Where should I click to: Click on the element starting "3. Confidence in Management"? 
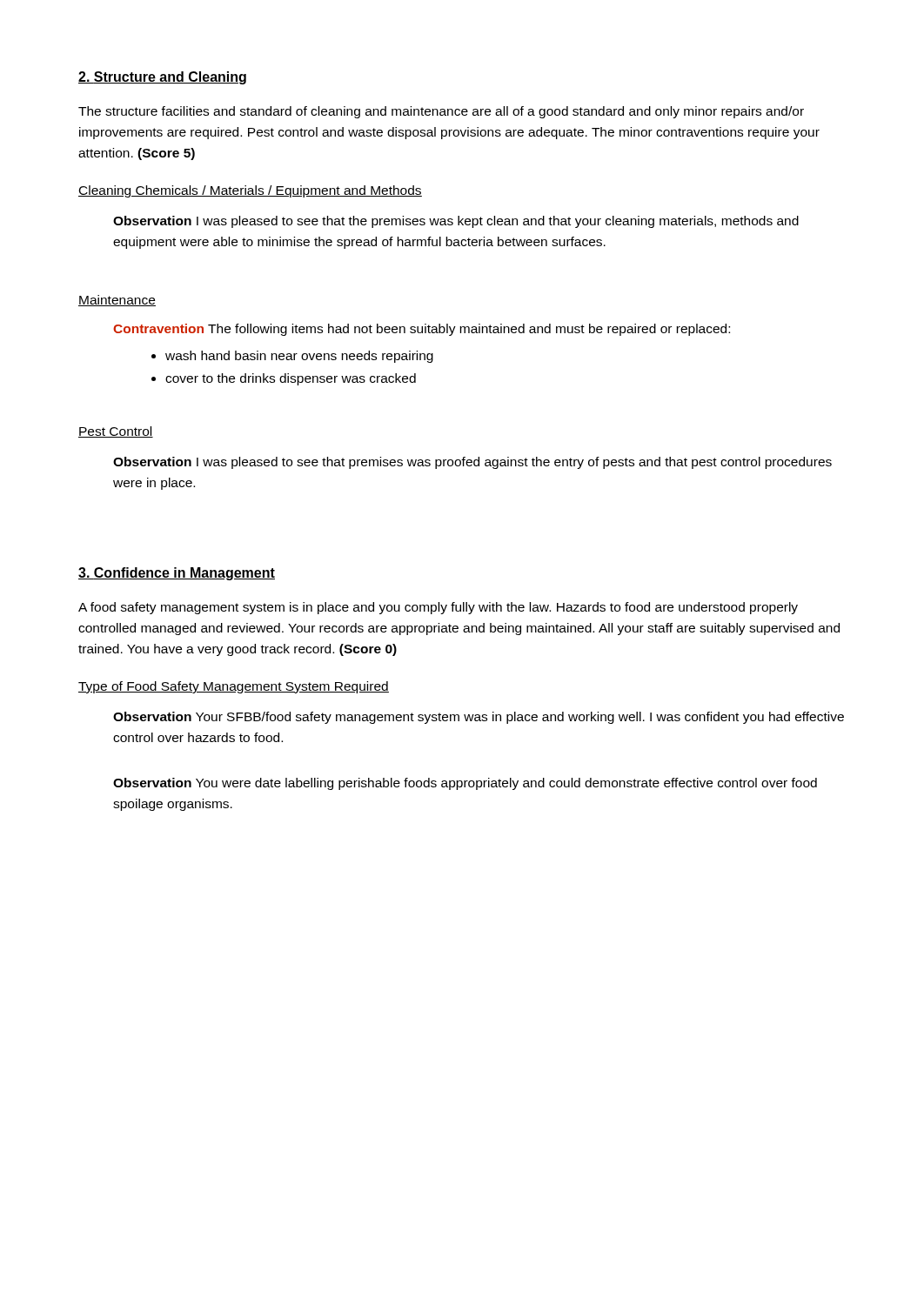[x=177, y=573]
